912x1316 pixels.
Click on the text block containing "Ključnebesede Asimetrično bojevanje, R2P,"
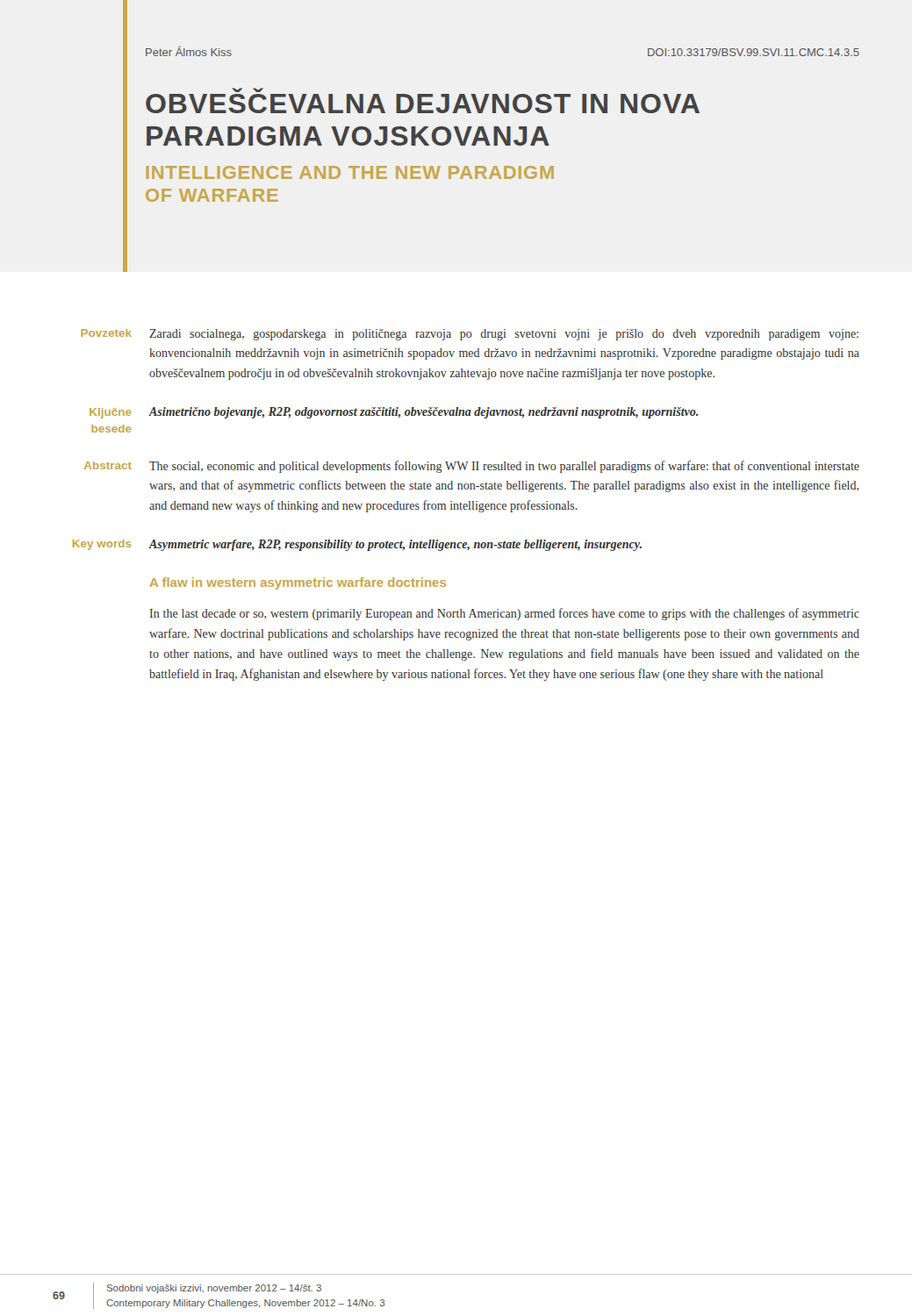456,420
